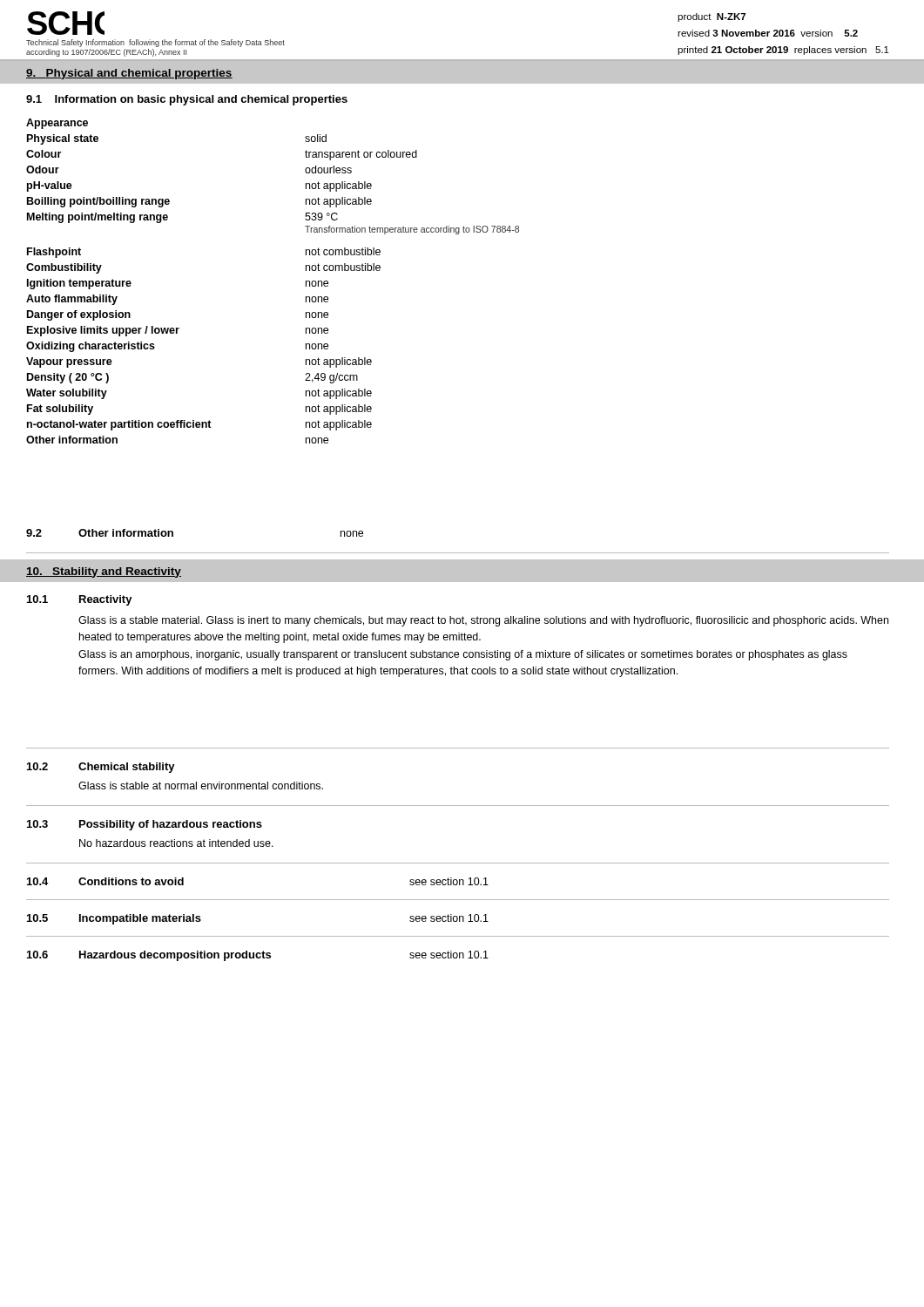Locate the block of text that opens with "4 Conditions to avoid"
924x1307 pixels.
(33, 881)
